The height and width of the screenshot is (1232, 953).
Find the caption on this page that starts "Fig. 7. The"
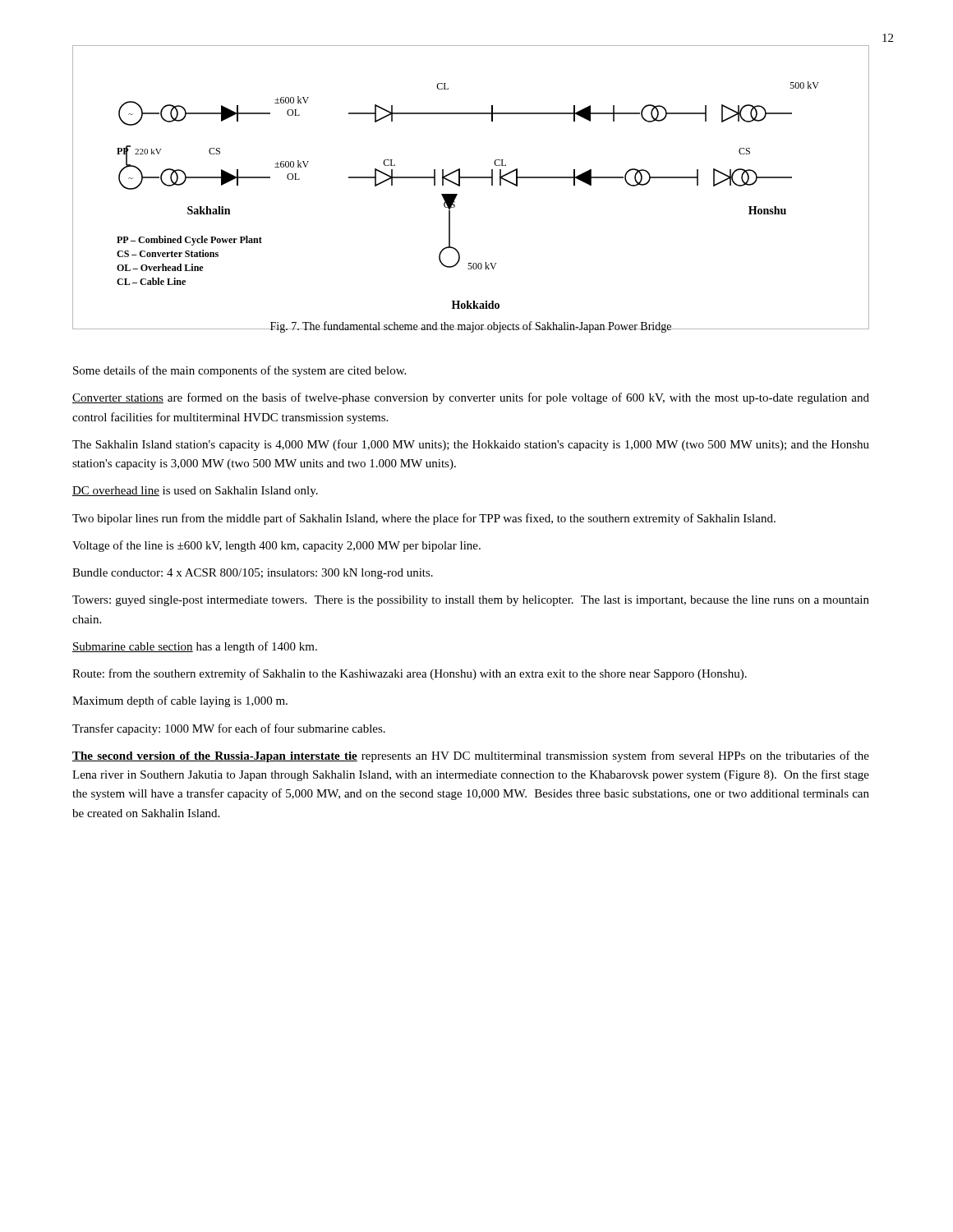click(471, 326)
